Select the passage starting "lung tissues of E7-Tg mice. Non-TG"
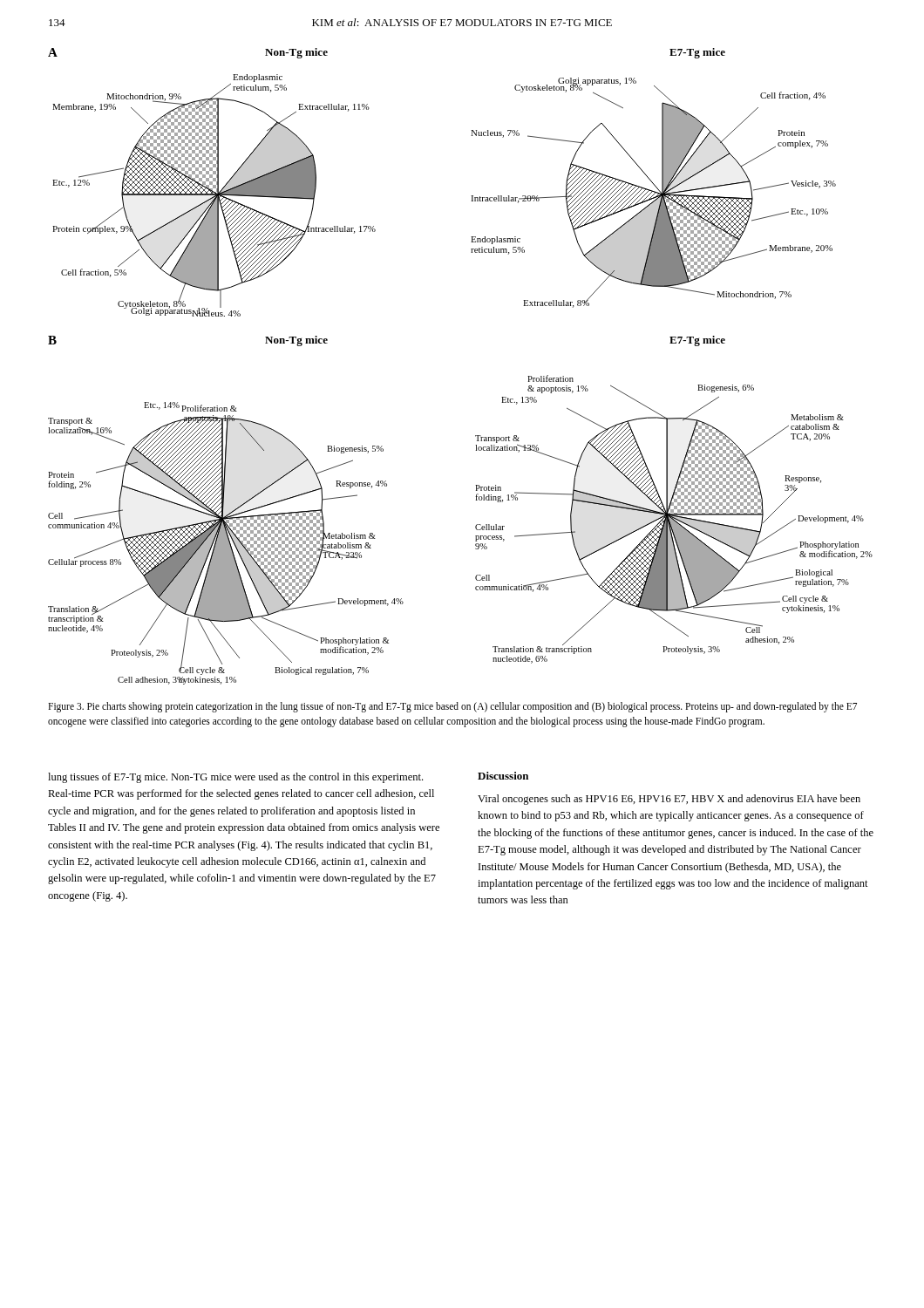Image resolution: width=924 pixels, height=1308 pixels. pos(244,836)
